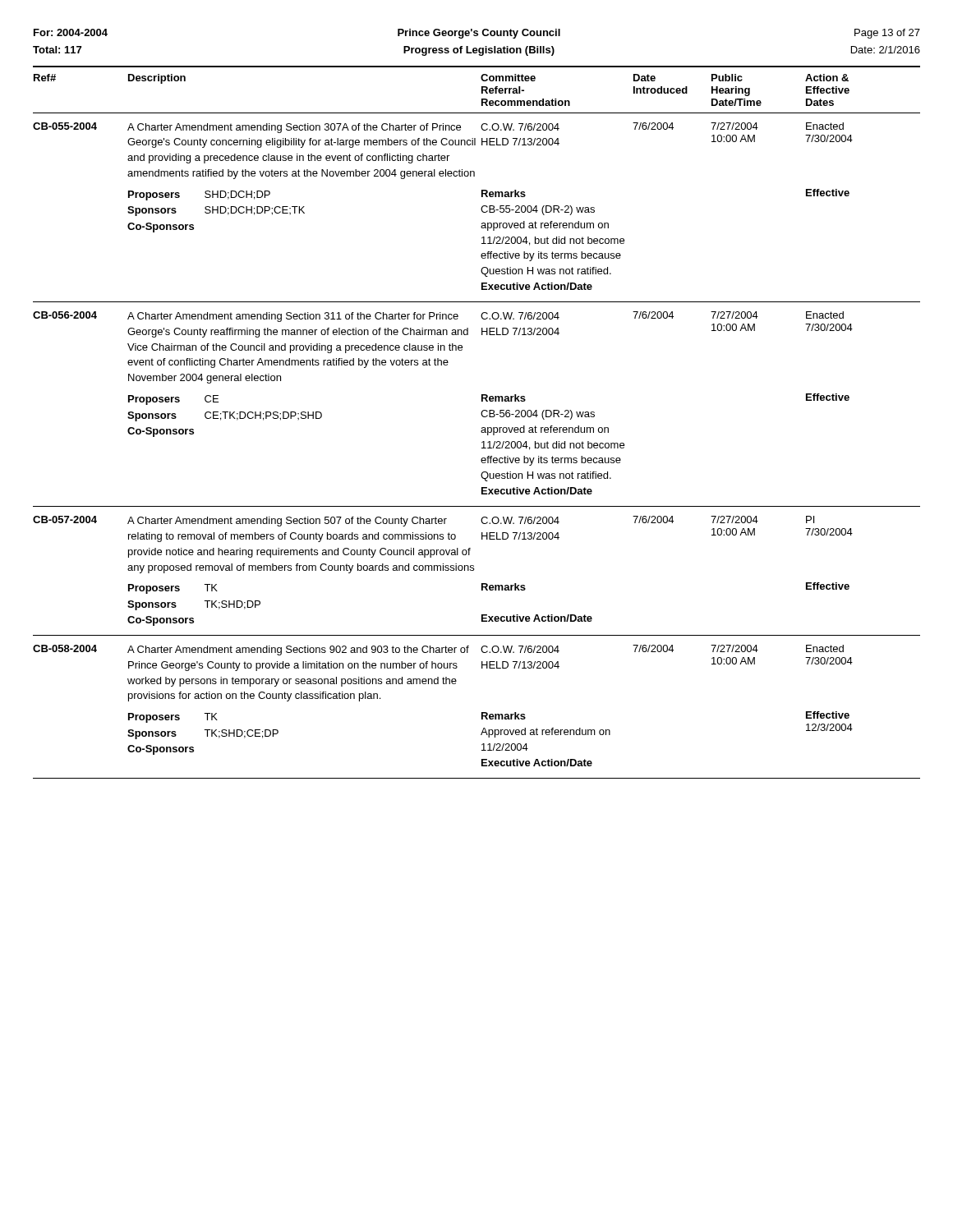Viewport: 953px width, 1232px height.
Task: Select the table that reads "CB-057-2004 A Charter Amendment"
Action: pos(476,571)
